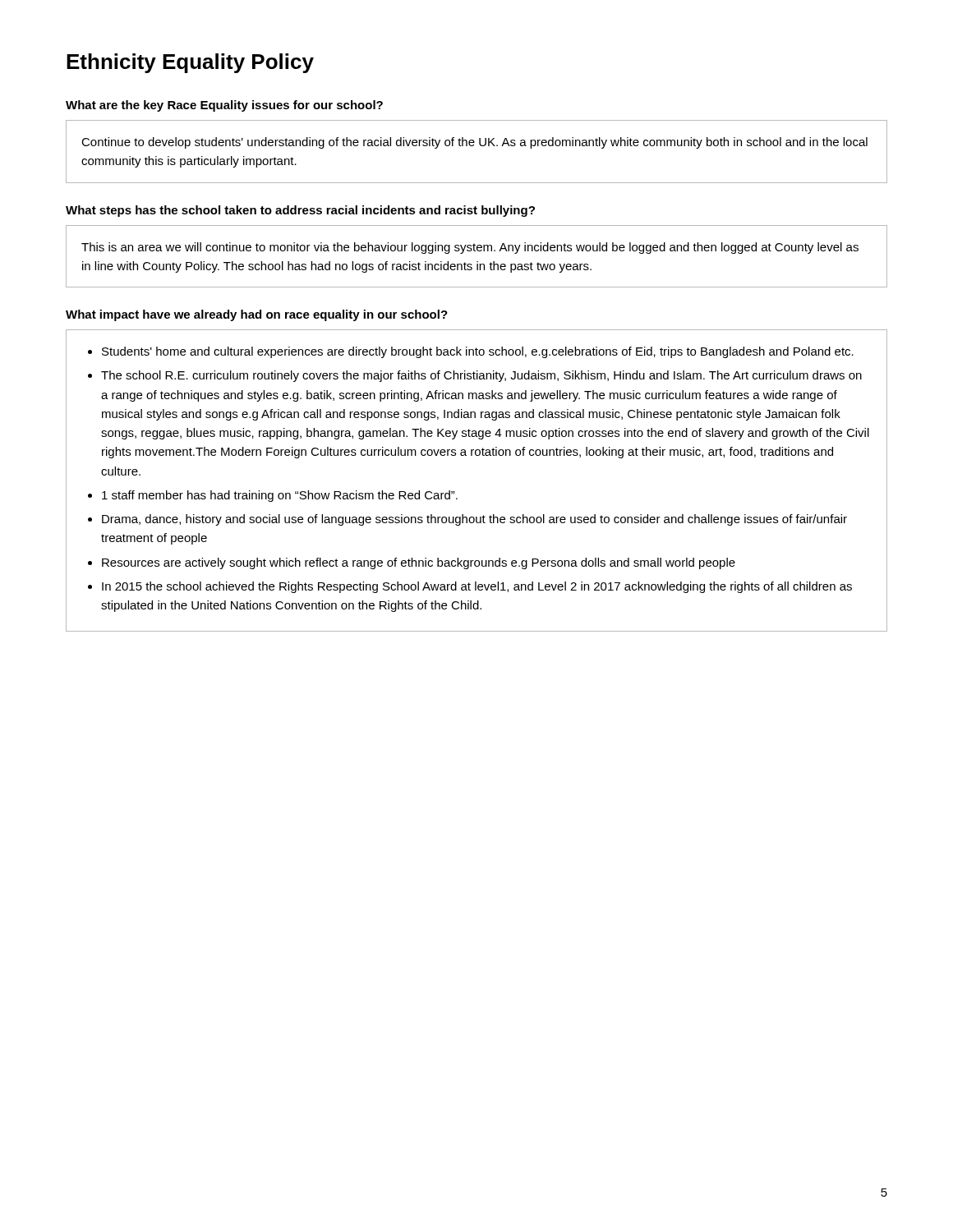Locate the list item that reads "Students' home and cultural experiences are directly brought"
This screenshot has width=953, height=1232.
pos(478,351)
